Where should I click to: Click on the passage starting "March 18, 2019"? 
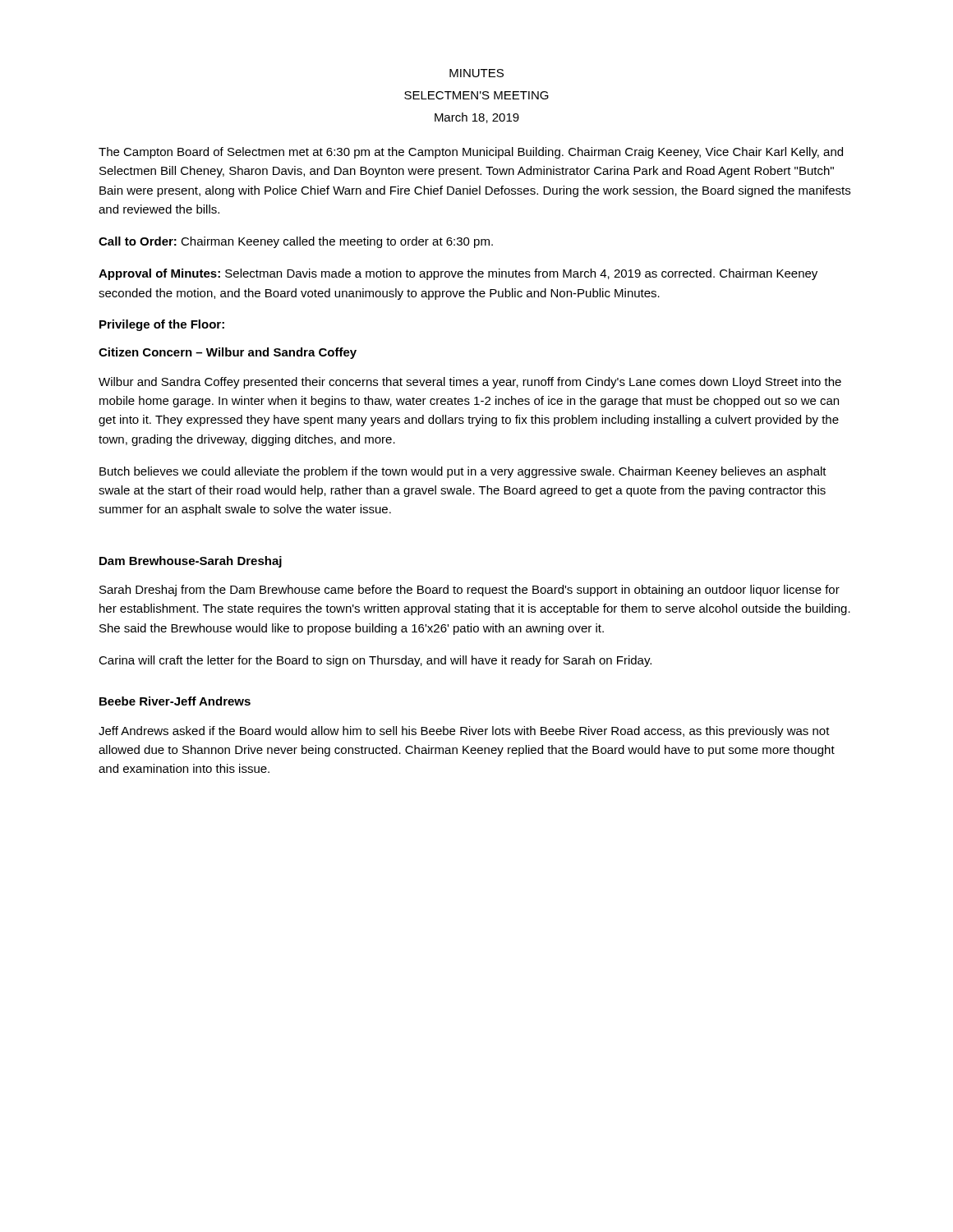(x=476, y=117)
